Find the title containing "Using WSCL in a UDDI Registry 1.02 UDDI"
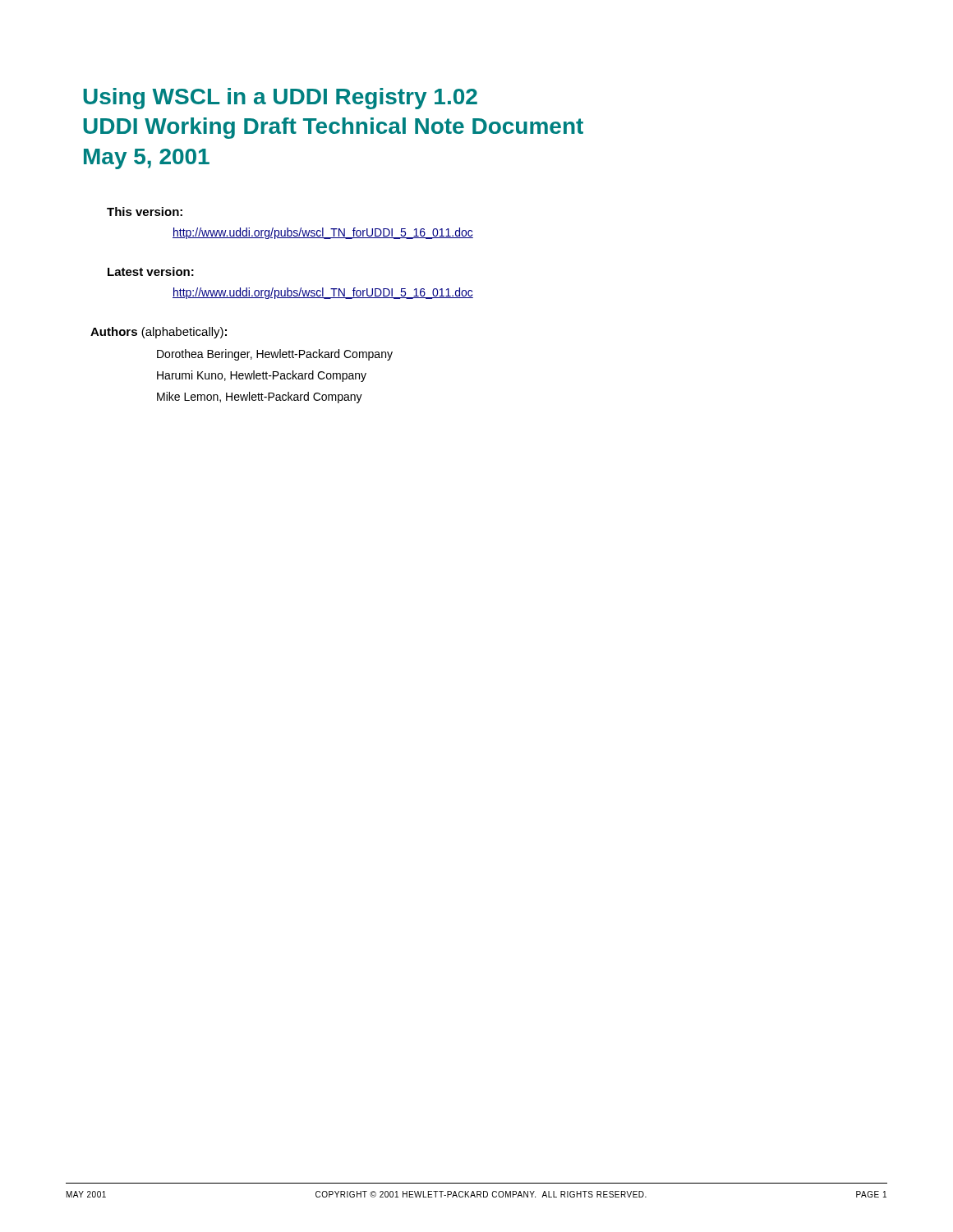The height and width of the screenshot is (1232, 953). 476,127
